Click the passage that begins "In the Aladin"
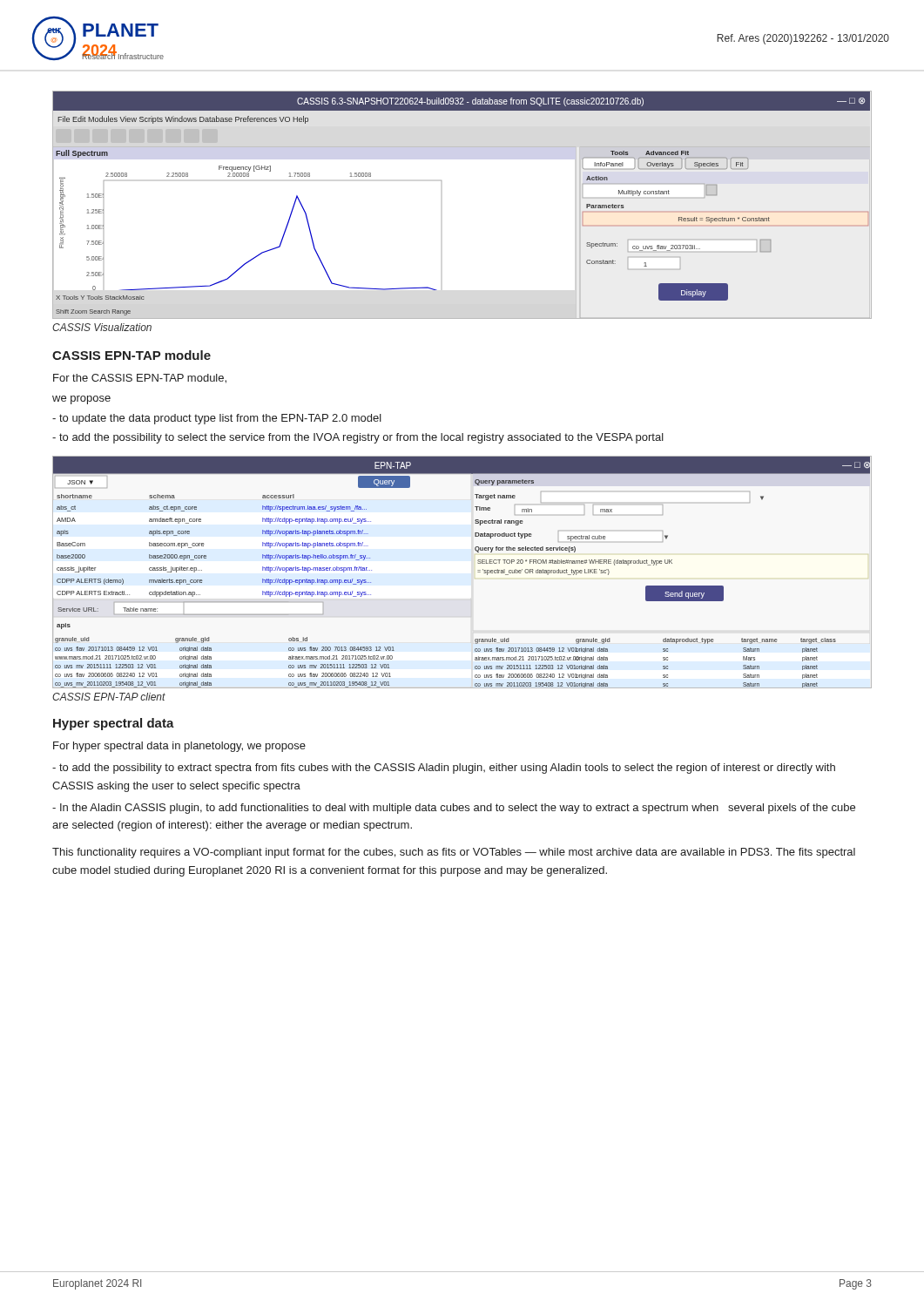 click(x=454, y=816)
